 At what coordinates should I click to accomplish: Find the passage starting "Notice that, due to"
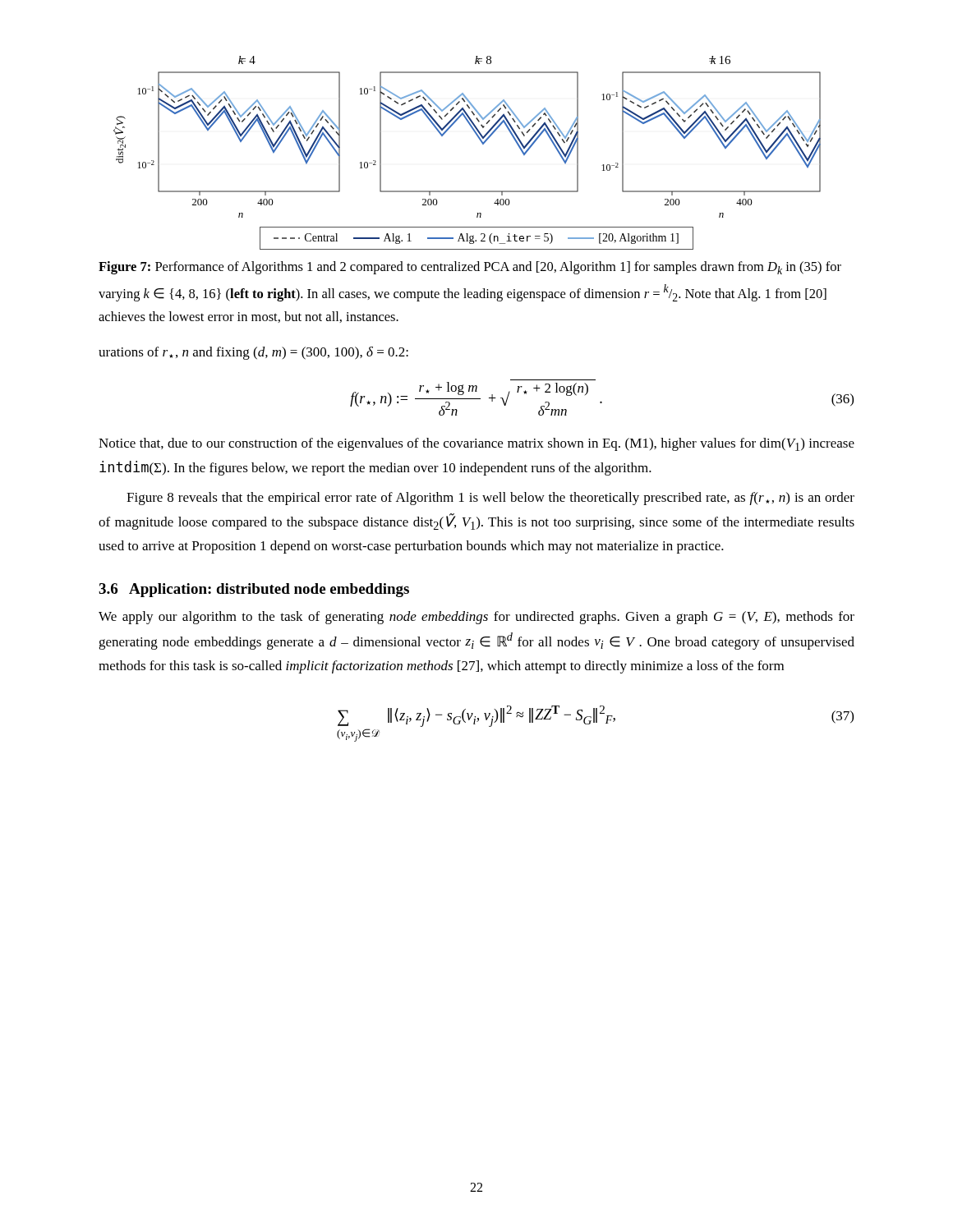(x=476, y=455)
